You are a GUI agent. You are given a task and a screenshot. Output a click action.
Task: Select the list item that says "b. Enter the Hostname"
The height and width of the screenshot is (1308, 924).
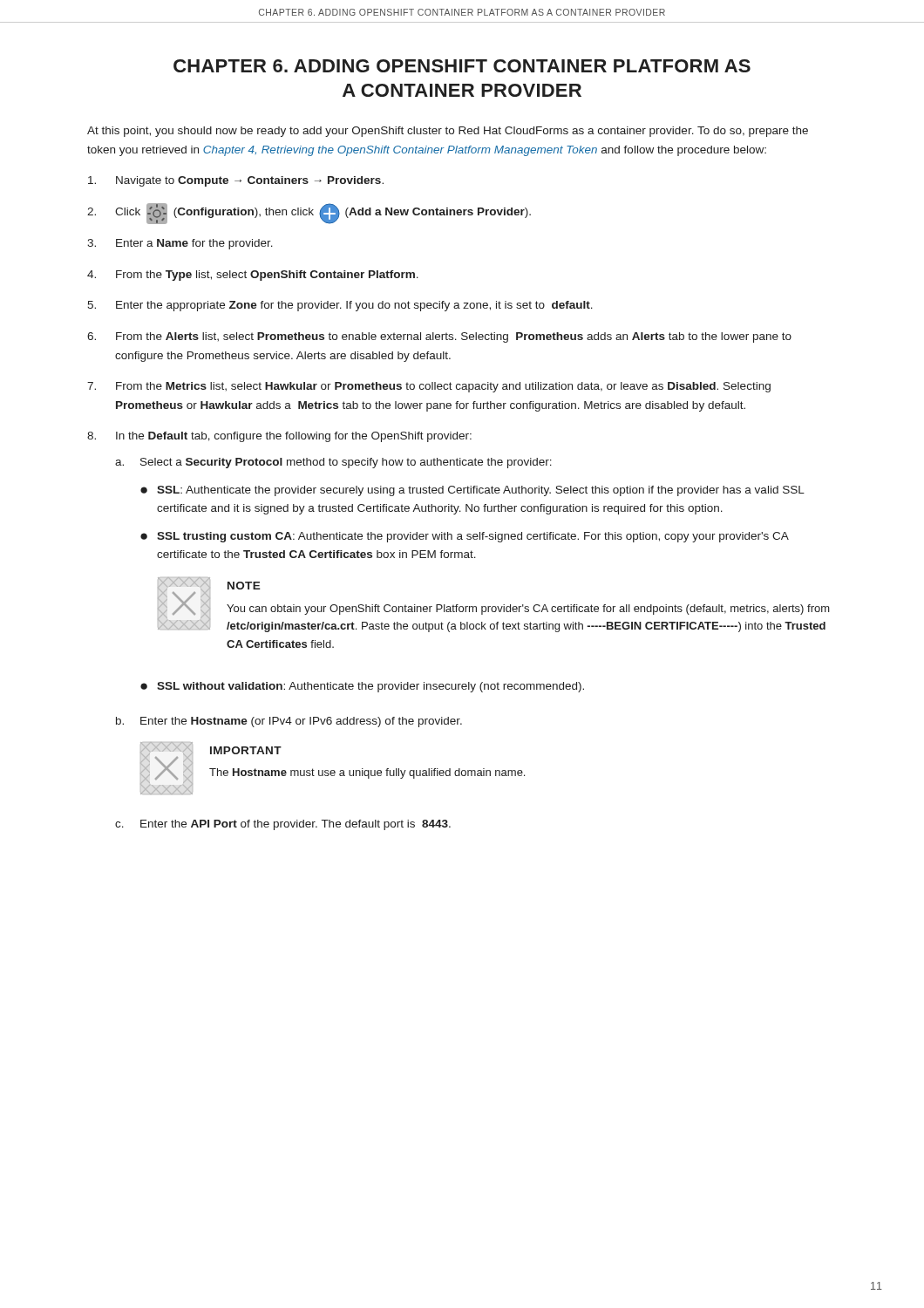tap(321, 759)
